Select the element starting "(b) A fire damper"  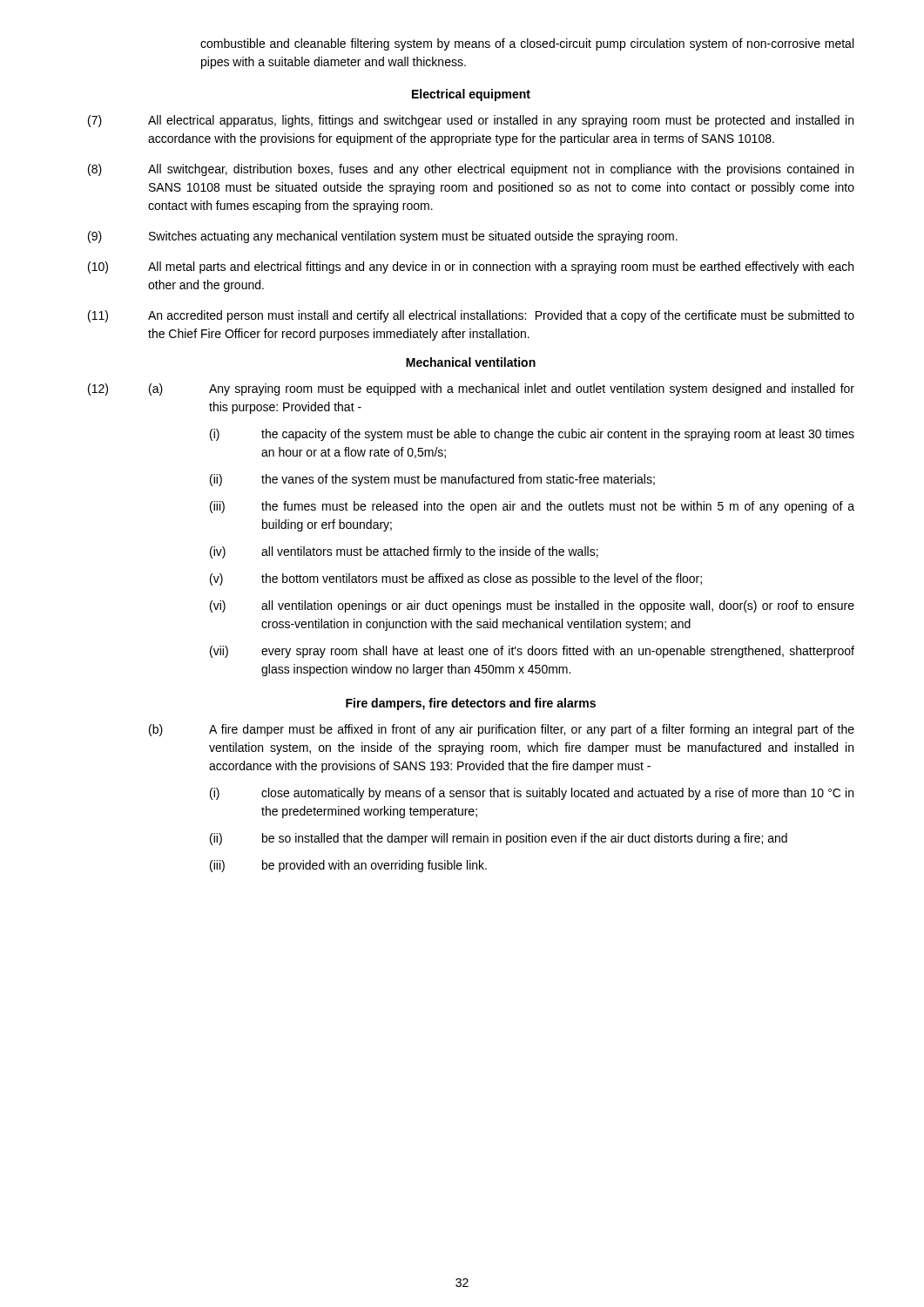(x=471, y=802)
